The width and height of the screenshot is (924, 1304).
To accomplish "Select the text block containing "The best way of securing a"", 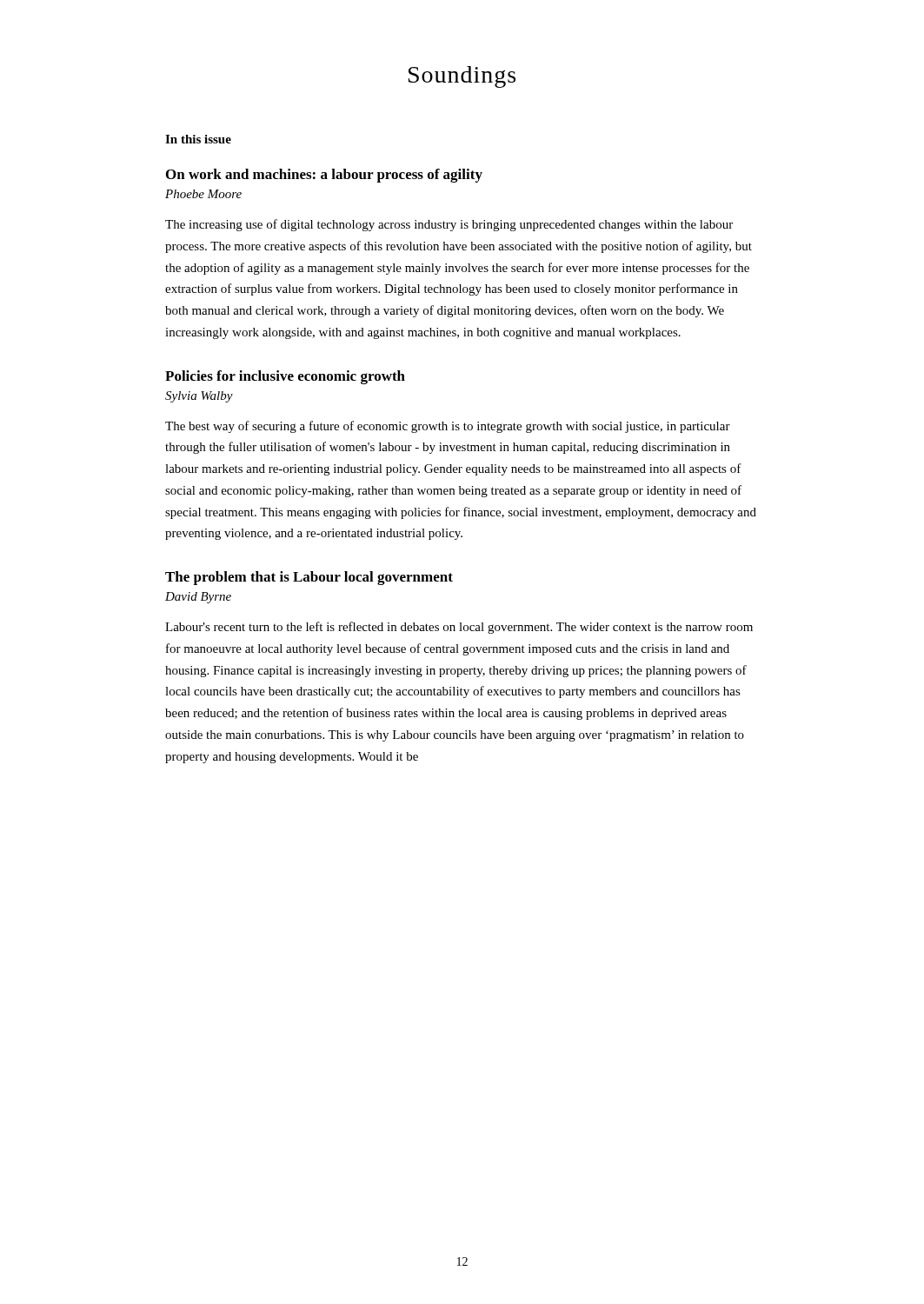I will click(x=461, y=479).
